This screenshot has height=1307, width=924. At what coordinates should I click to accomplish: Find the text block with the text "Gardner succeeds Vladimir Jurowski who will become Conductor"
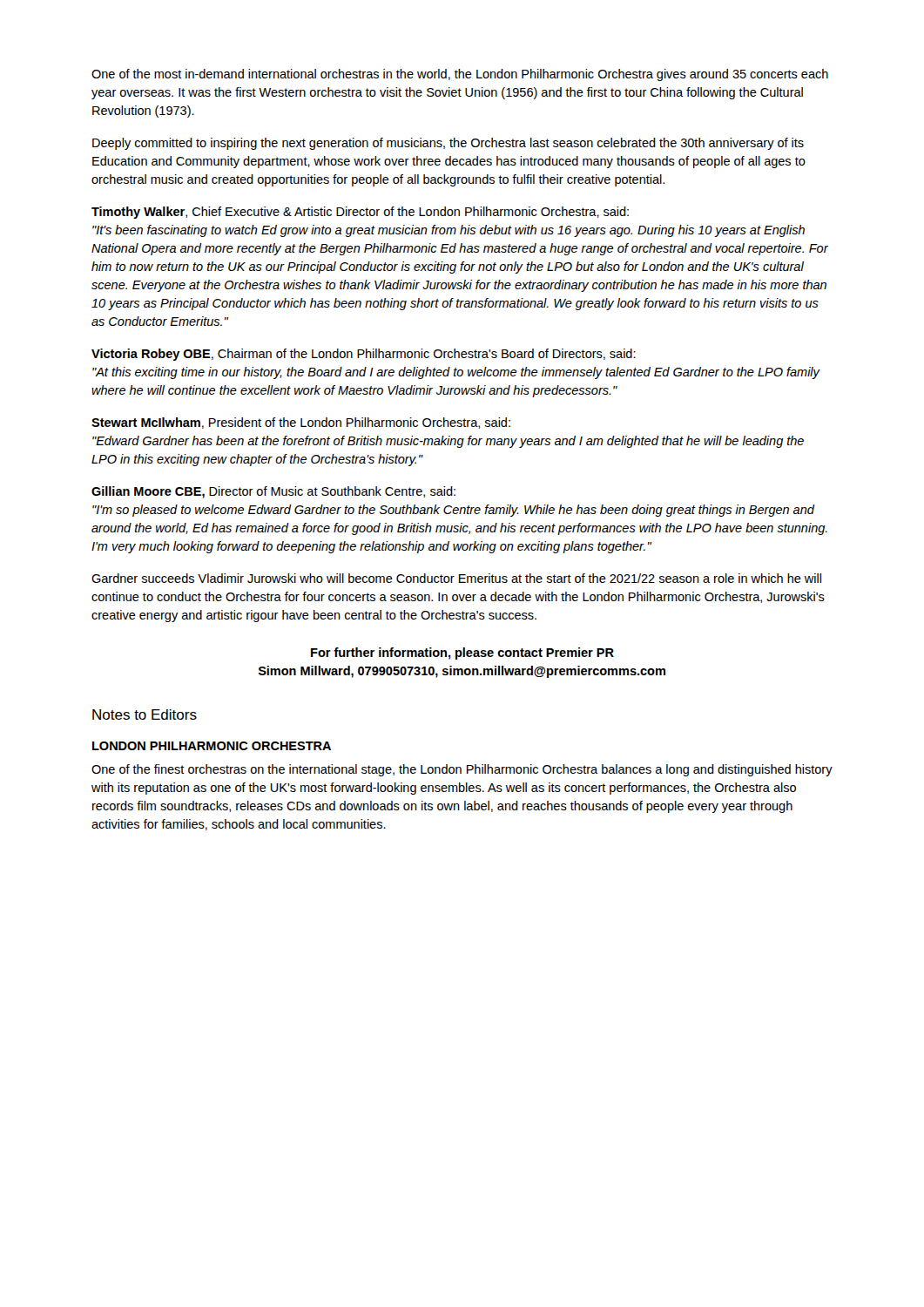pyautogui.click(x=458, y=597)
